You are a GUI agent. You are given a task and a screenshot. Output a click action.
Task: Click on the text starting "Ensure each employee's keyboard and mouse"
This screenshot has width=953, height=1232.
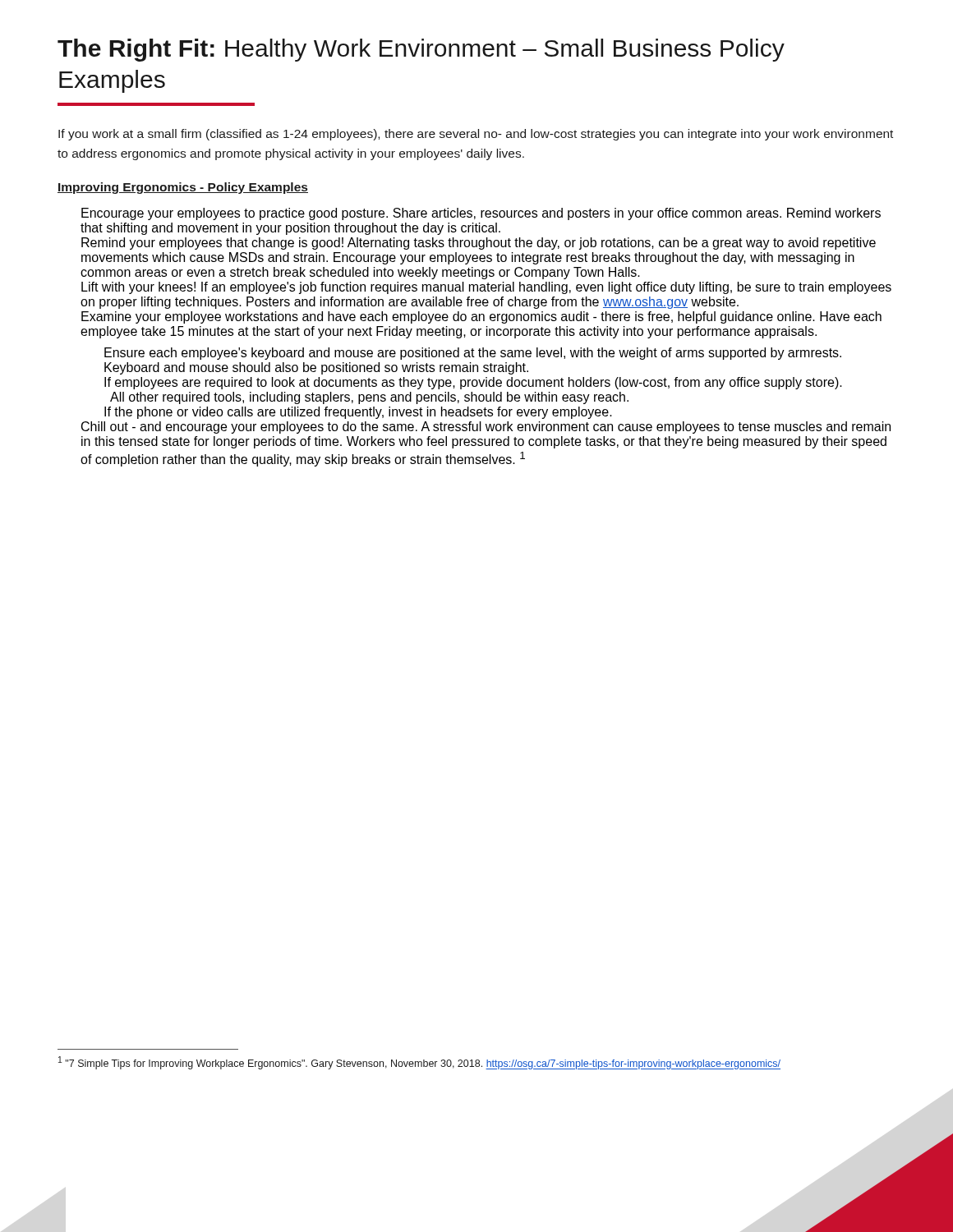tap(500, 353)
